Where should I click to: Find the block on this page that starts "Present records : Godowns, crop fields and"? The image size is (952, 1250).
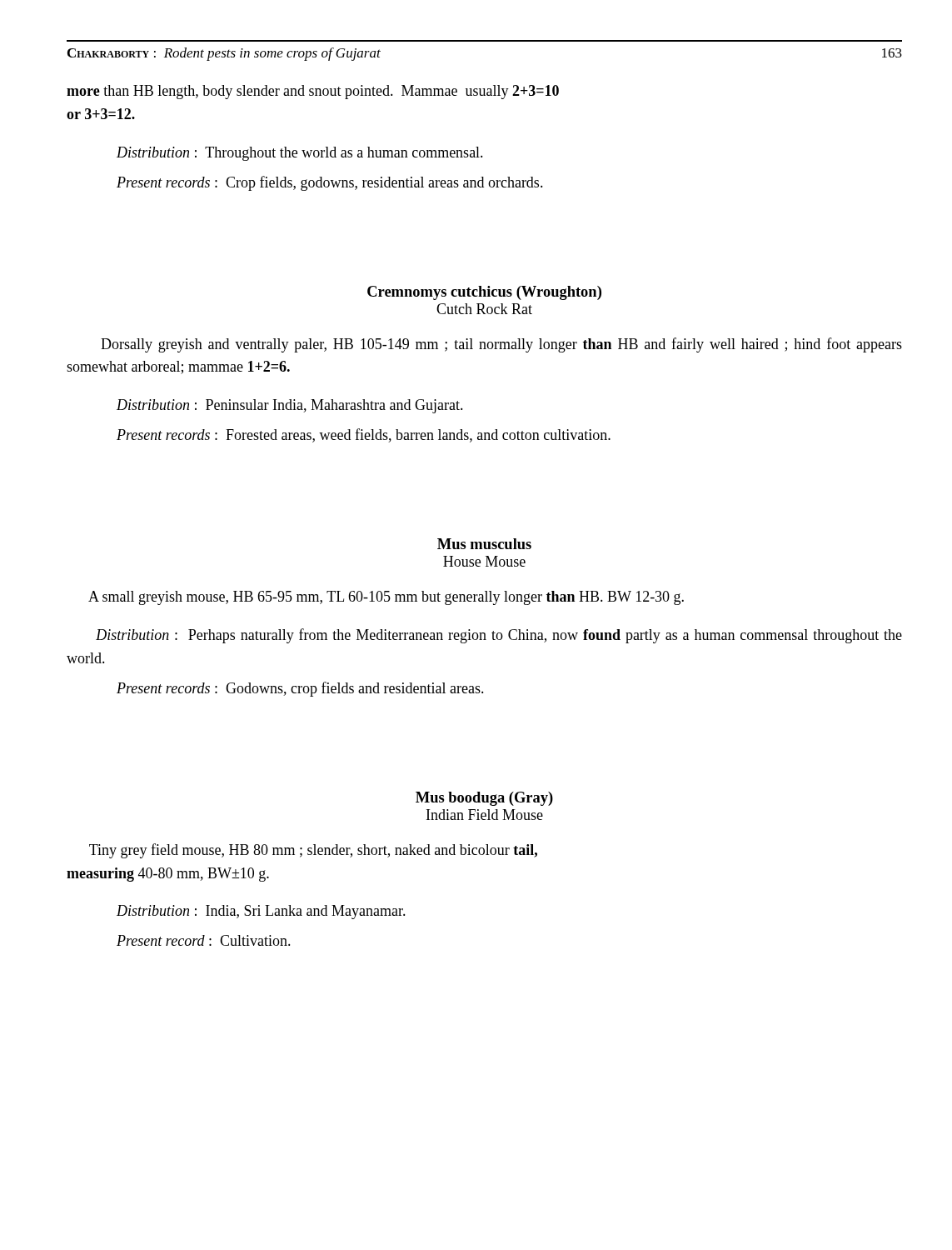(x=300, y=688)
